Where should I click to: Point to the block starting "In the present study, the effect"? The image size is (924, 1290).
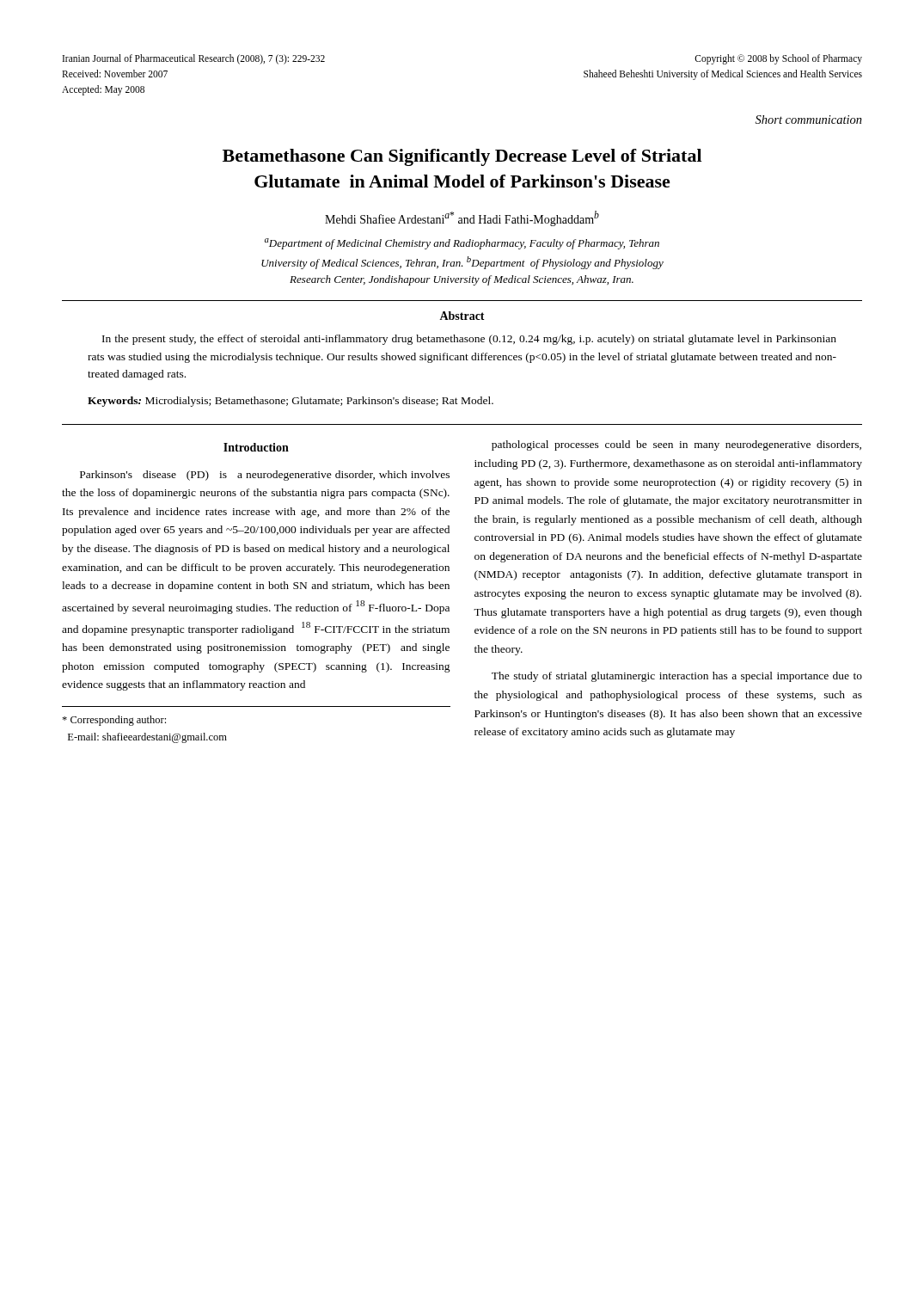(x=462, y=356)
